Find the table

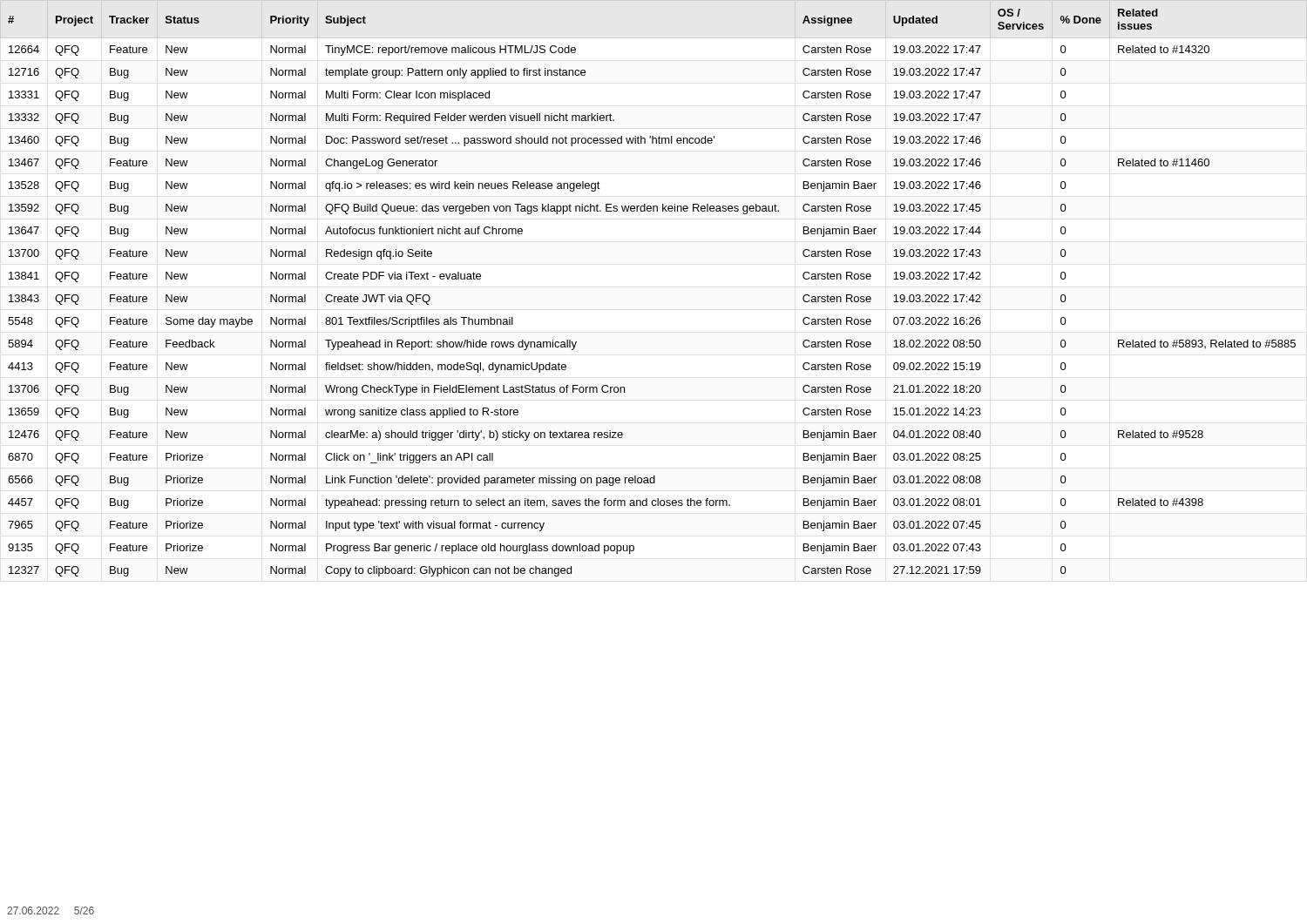[x=654, y=291]
